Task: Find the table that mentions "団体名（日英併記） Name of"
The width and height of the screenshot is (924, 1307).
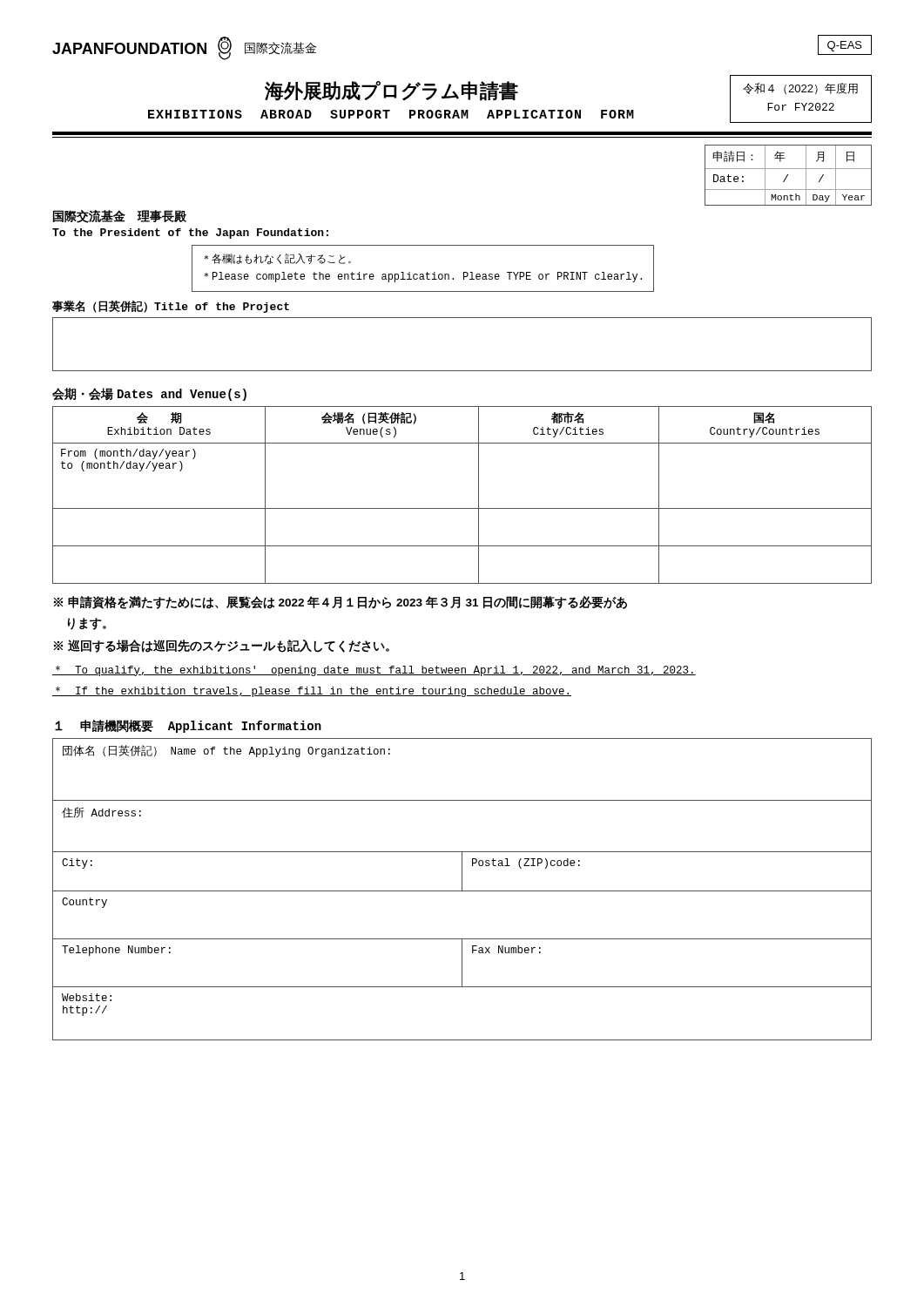Action: 462,889
